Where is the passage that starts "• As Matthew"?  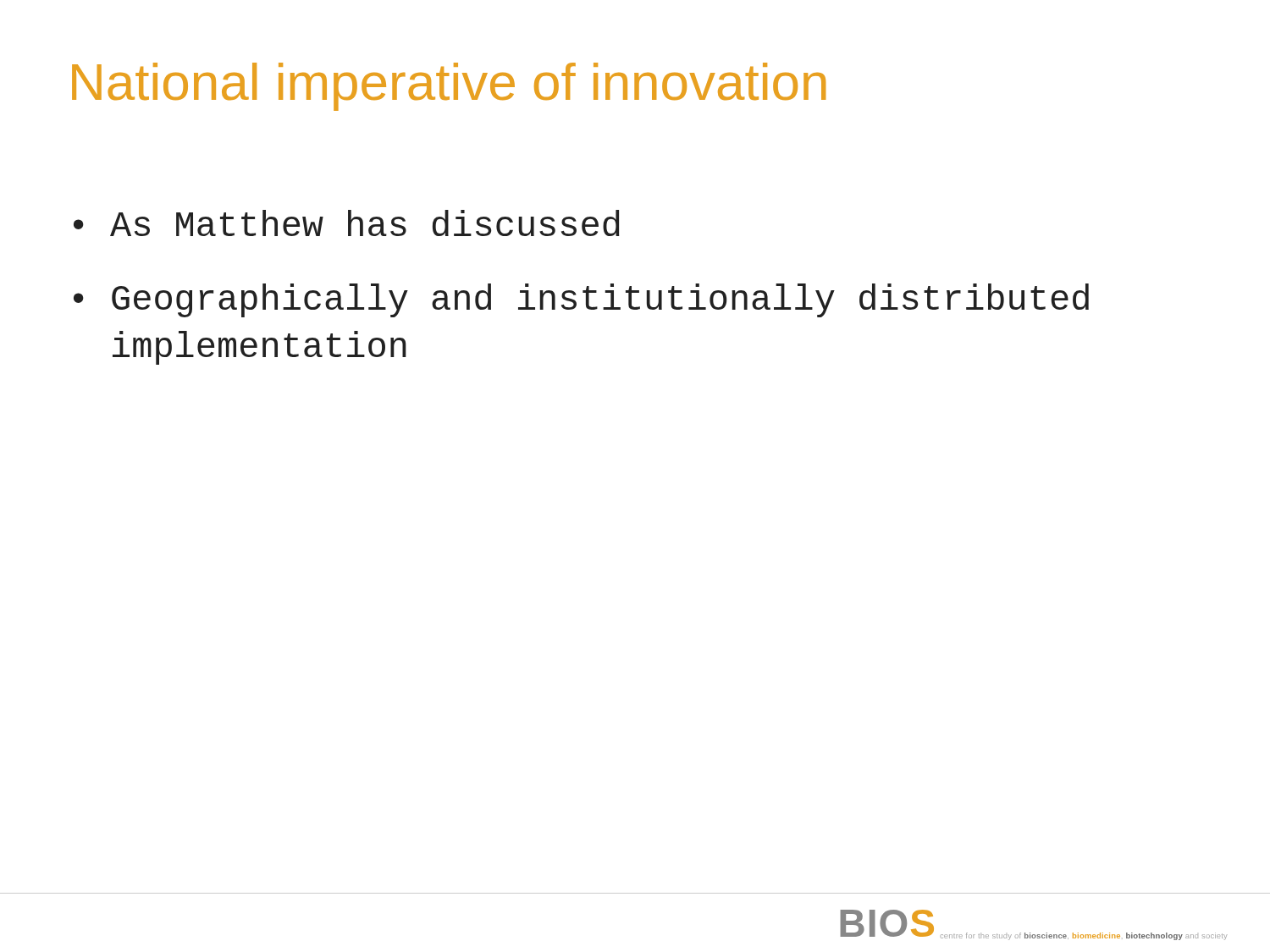345,227
